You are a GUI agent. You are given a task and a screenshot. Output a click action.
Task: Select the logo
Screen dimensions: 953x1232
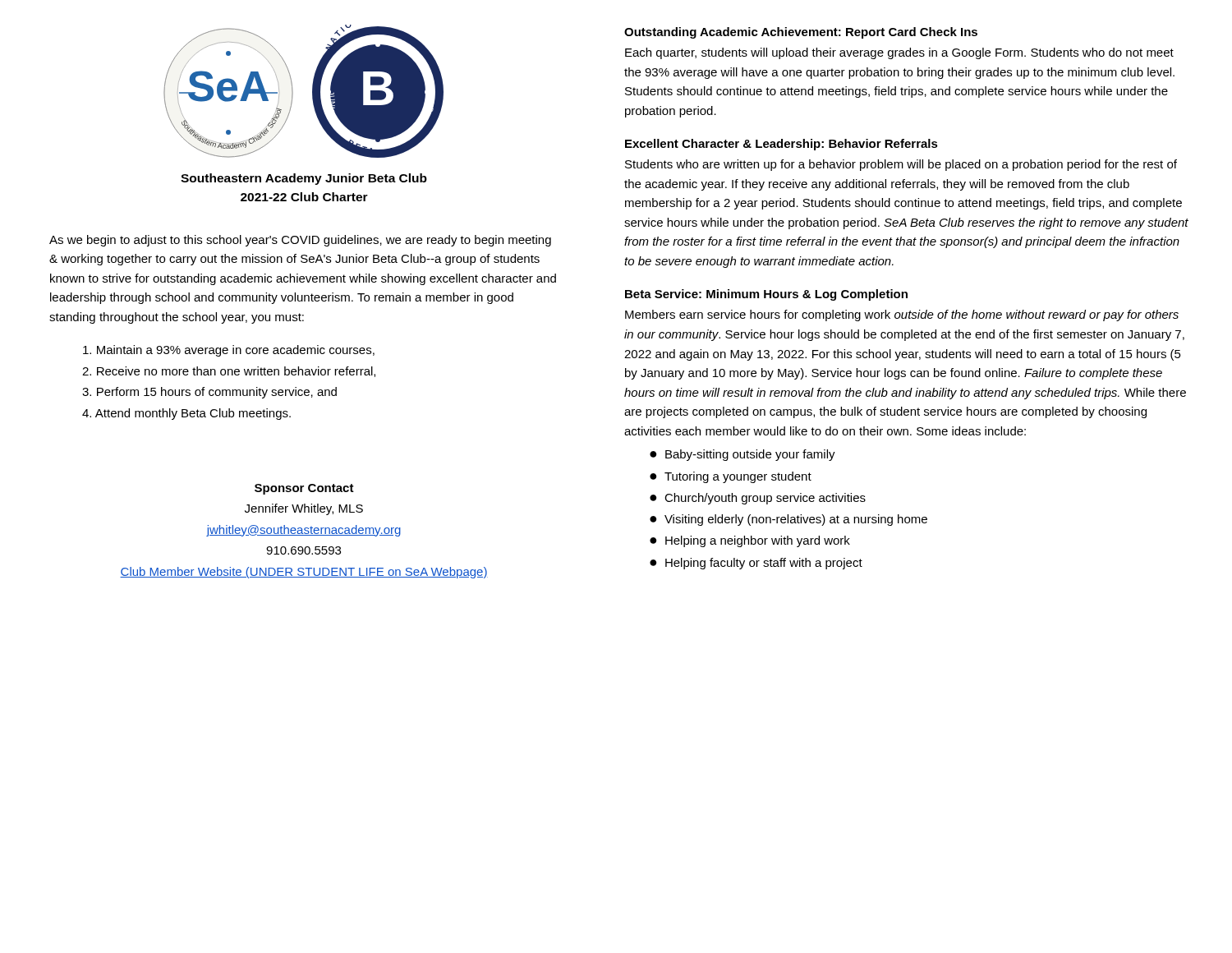click(304, 92)
